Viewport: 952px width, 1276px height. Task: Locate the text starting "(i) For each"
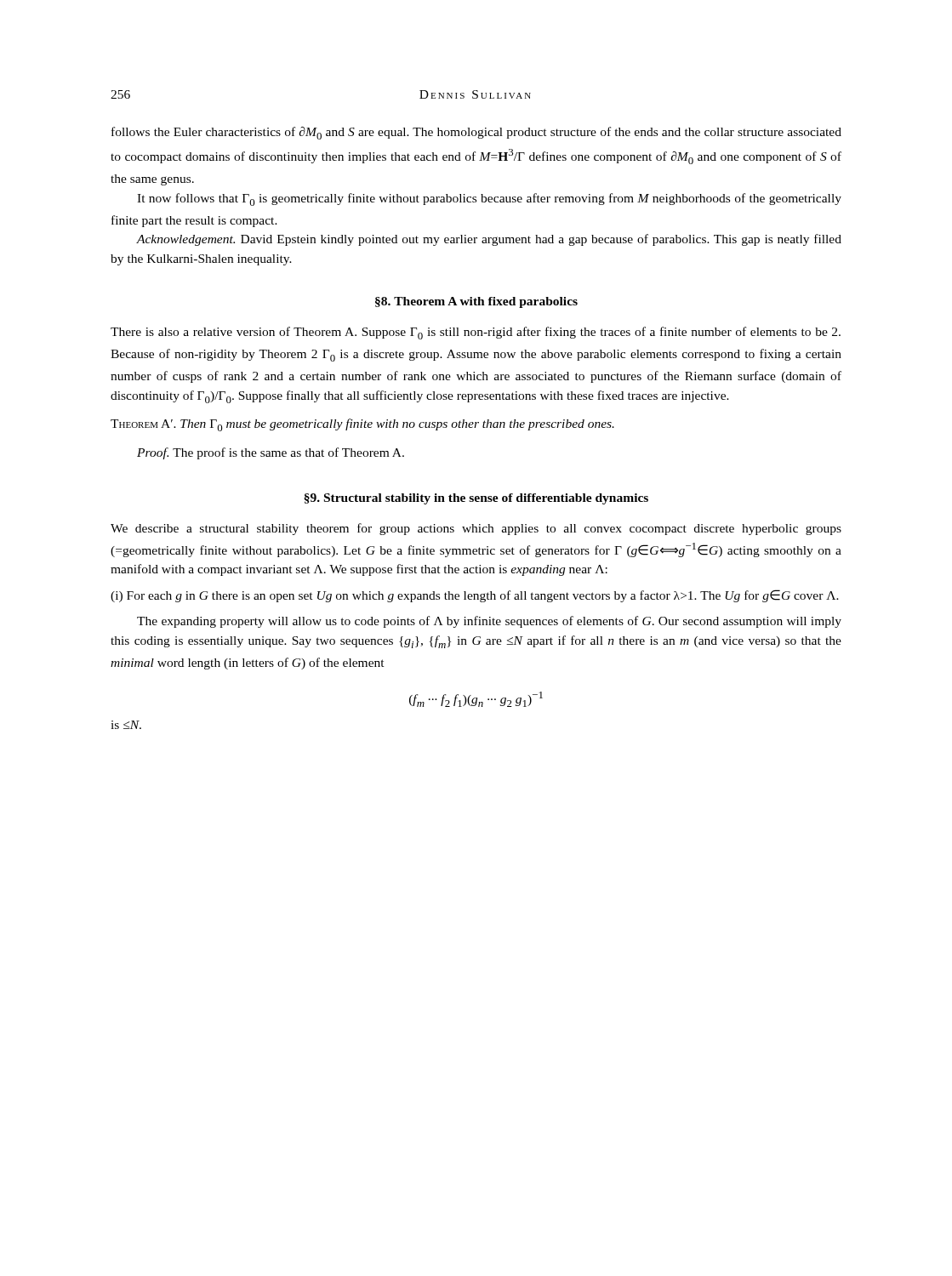[x=476, y=595]
